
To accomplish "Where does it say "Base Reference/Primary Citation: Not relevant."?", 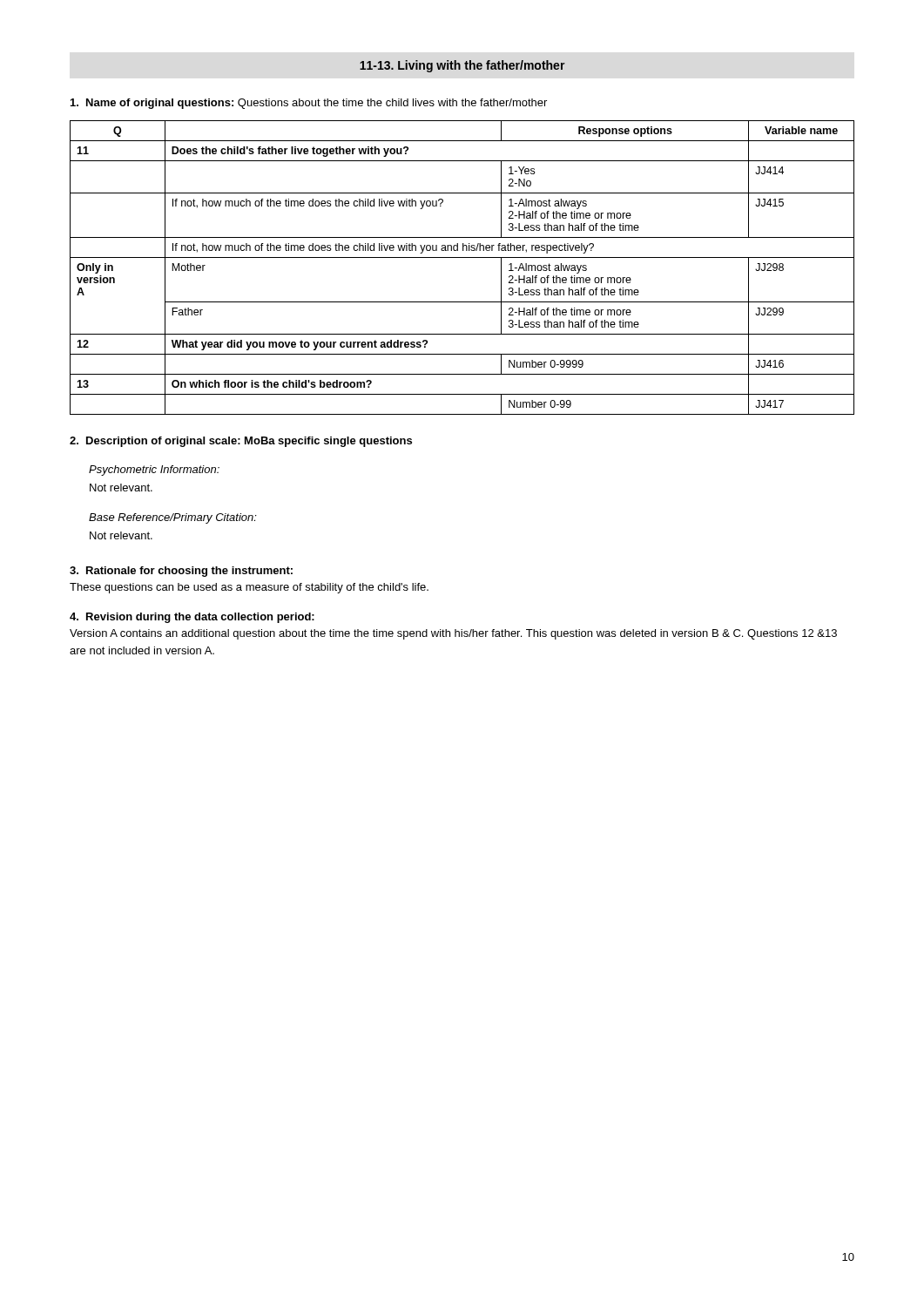I will pos(173,518).
